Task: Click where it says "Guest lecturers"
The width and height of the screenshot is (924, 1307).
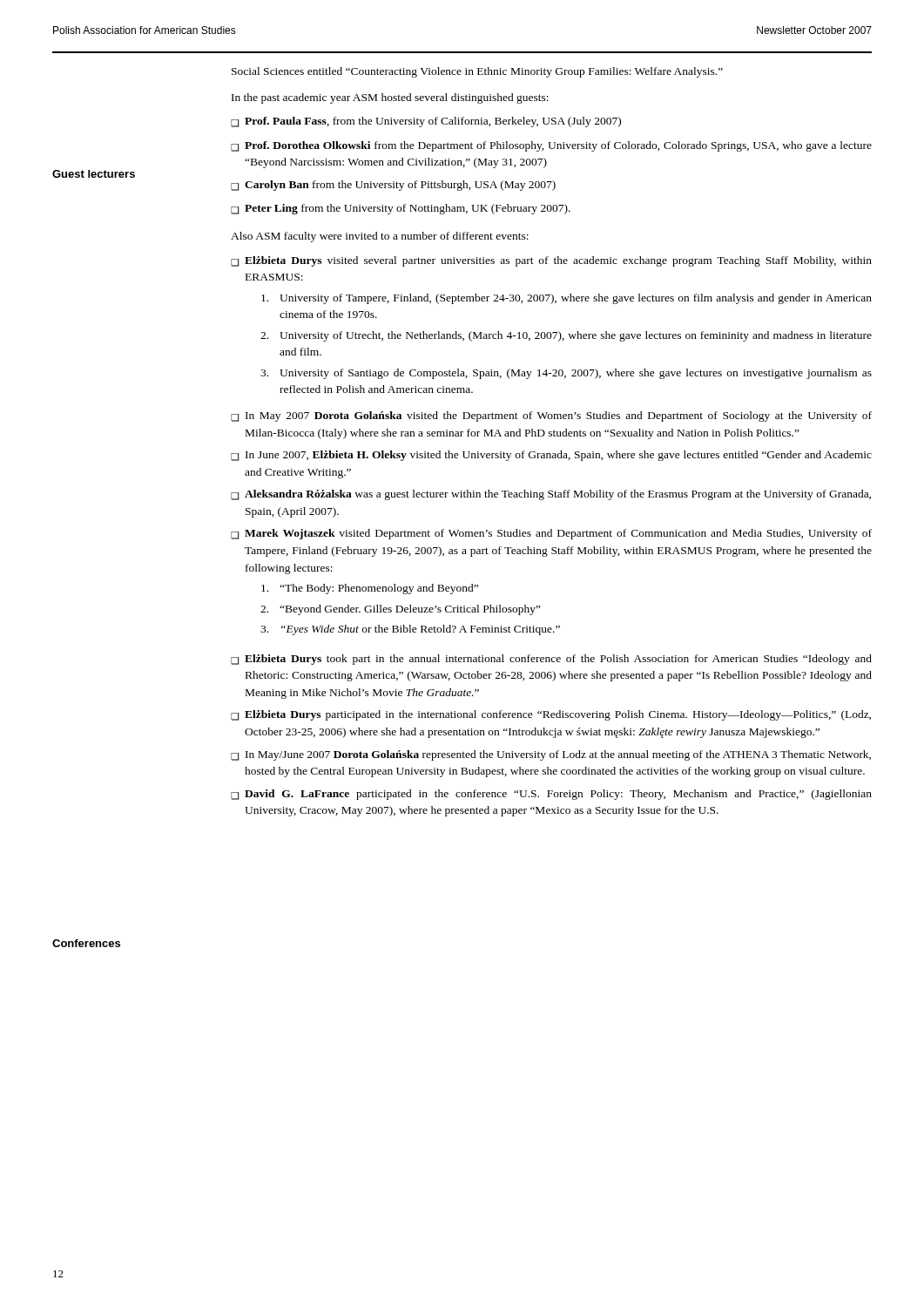Action: [x=94, y=174]
